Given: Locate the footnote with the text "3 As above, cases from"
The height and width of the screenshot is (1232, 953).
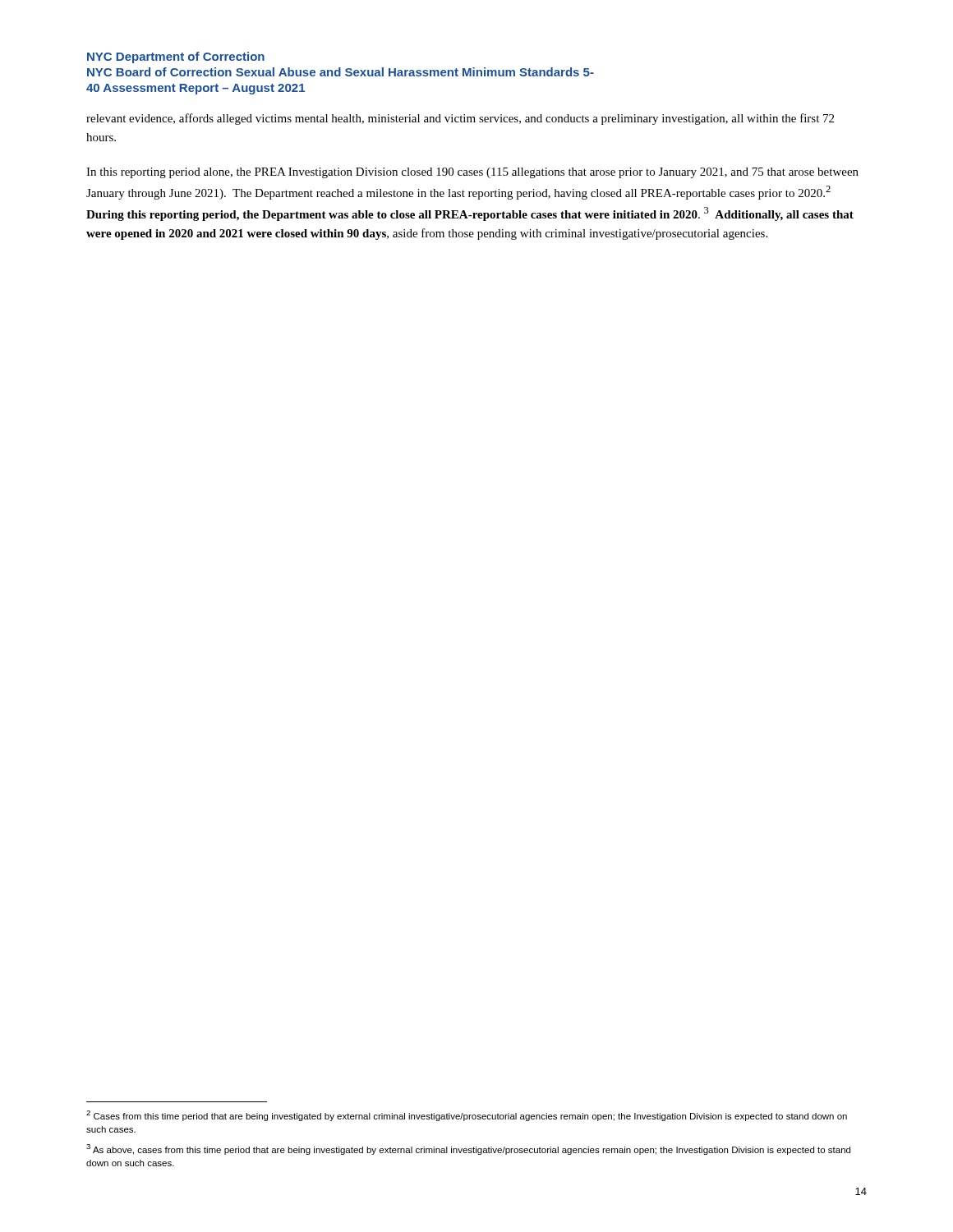Looking at the screenshot, I should (469, 1155).
